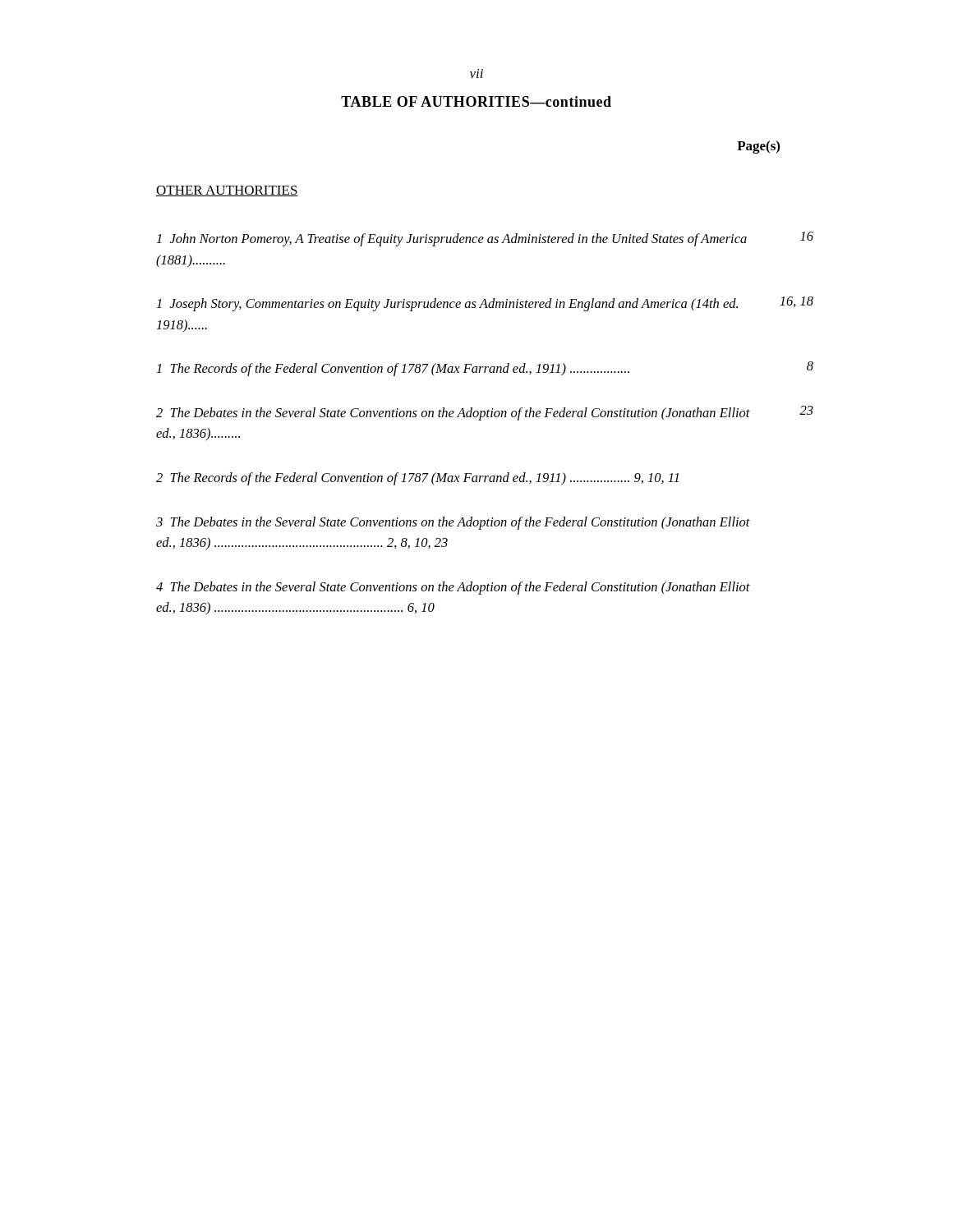Navigate to the element starting "4 The Debates in"

[460, 597]
